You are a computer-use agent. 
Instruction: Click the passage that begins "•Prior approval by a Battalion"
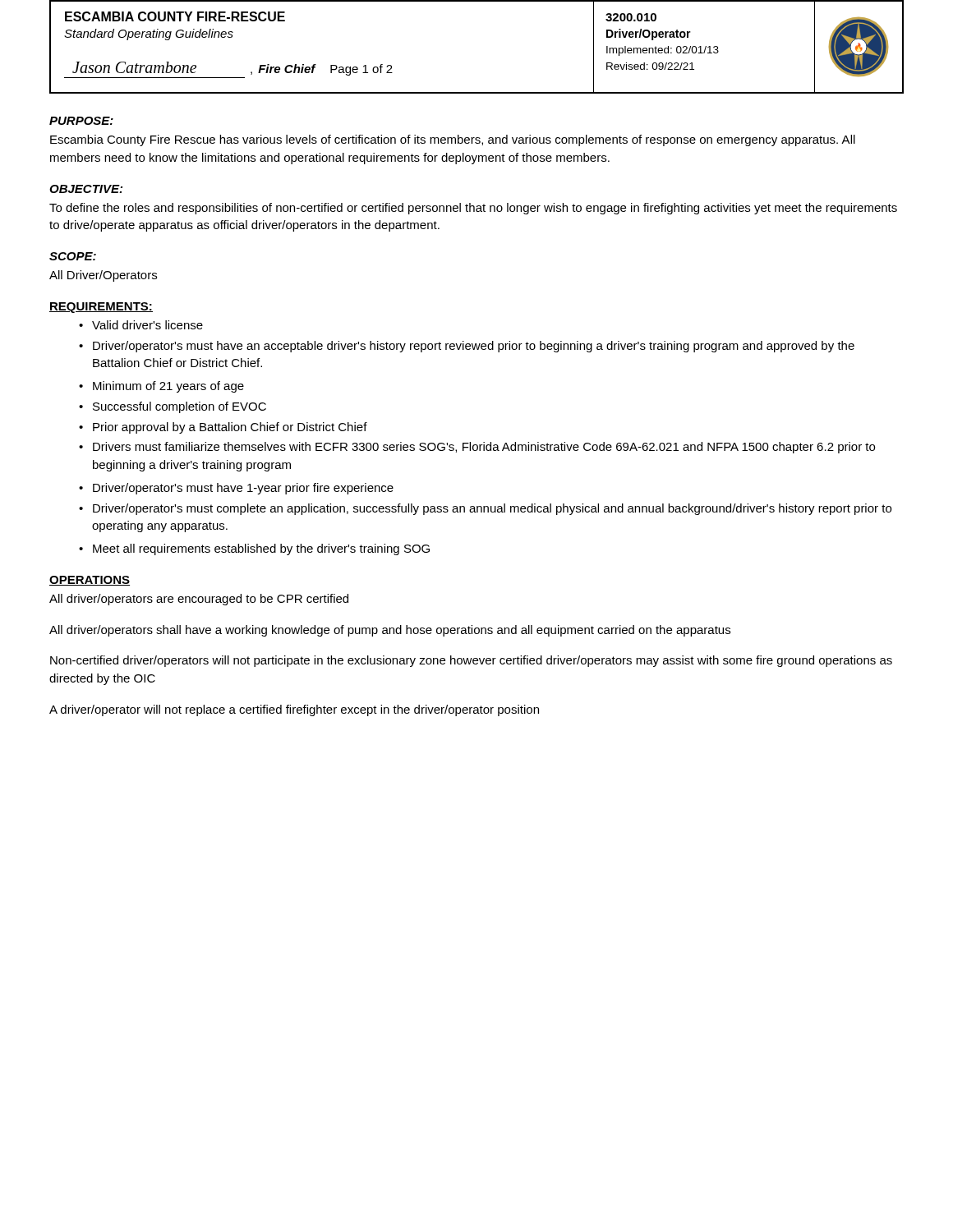[223, 427]
